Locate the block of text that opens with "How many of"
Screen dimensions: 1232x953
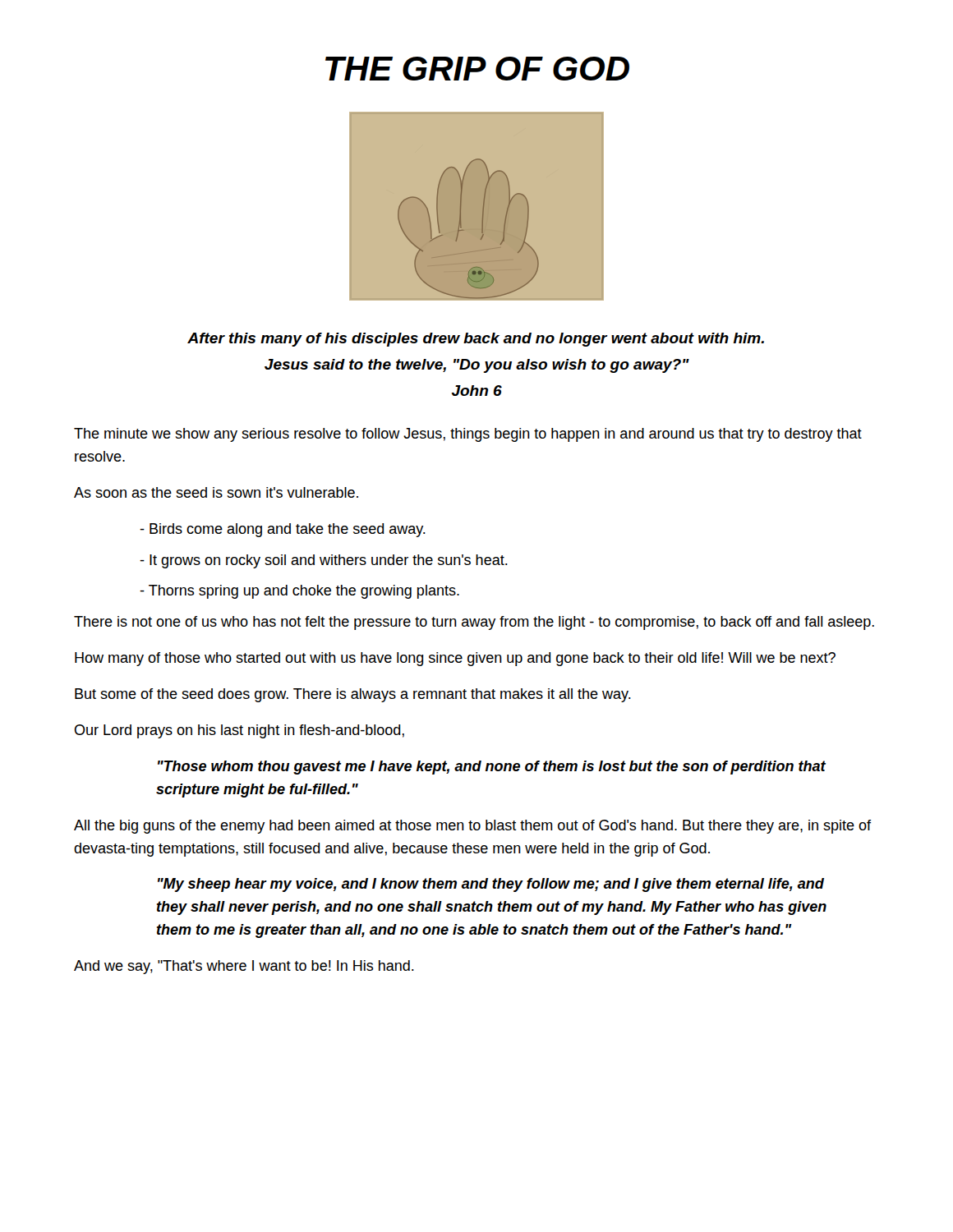point(455,658)
